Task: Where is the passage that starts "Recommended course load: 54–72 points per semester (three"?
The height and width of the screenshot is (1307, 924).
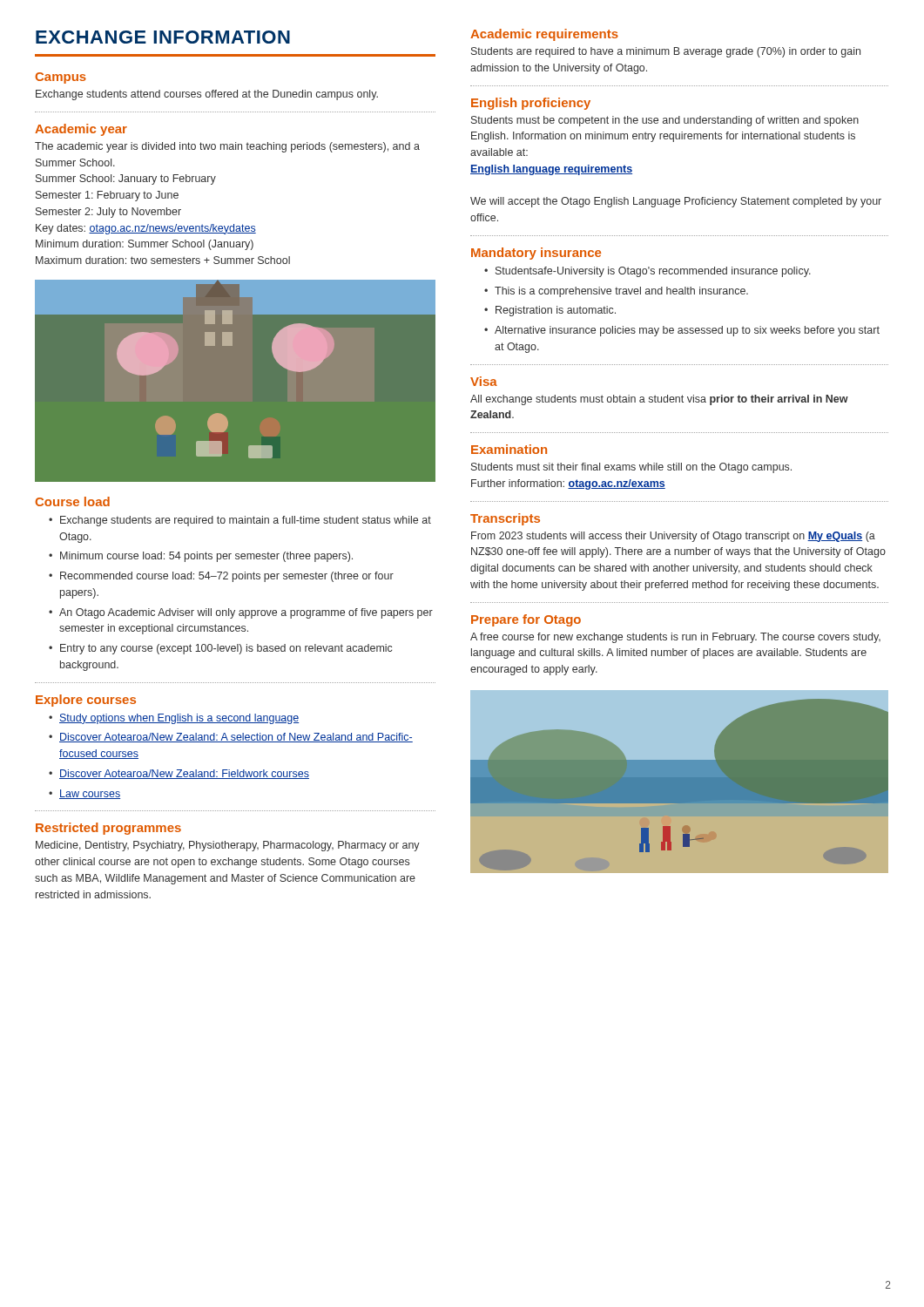Action: [x=226, y=584]
